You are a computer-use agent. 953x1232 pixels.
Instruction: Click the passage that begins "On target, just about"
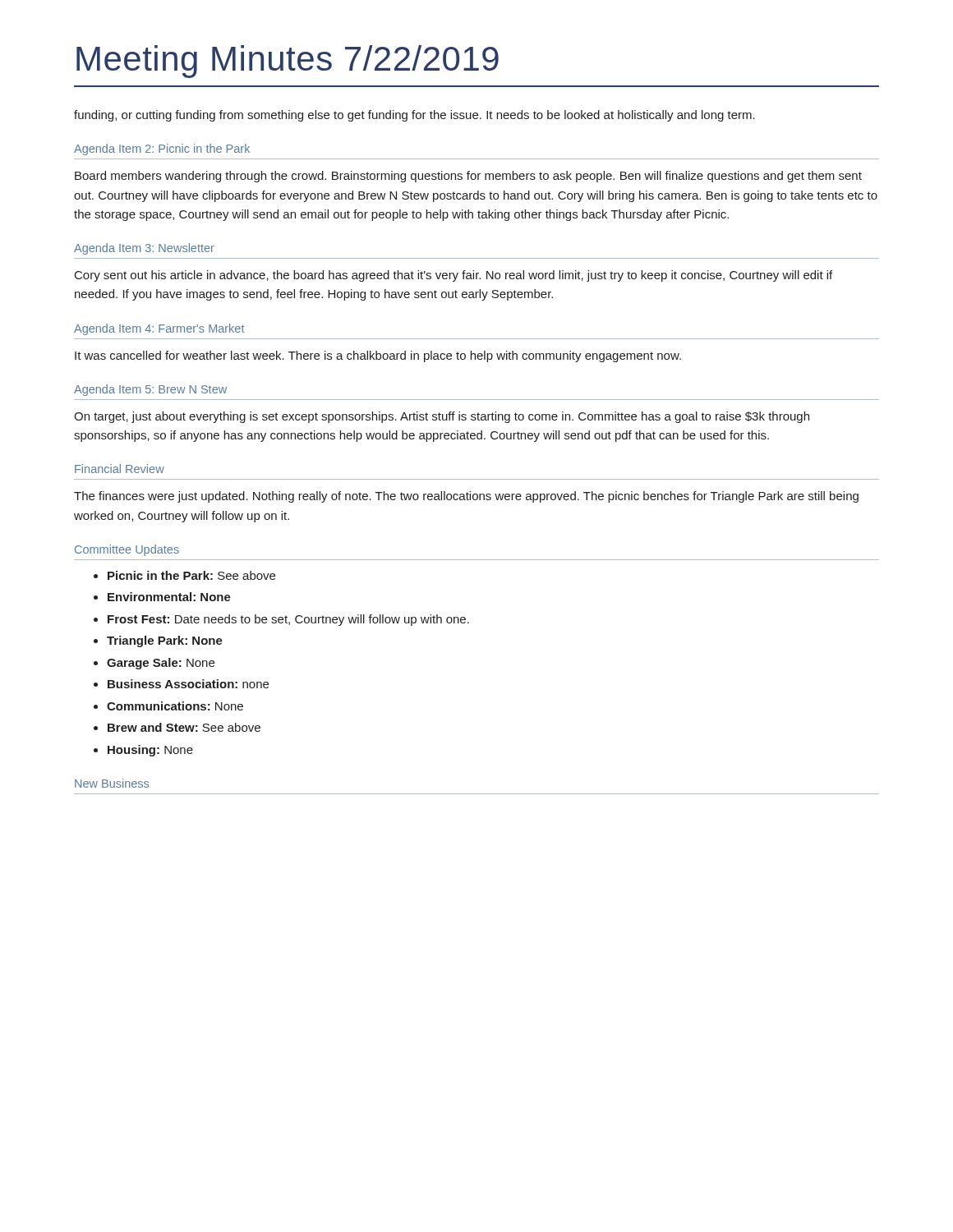(x=442, y=425)
